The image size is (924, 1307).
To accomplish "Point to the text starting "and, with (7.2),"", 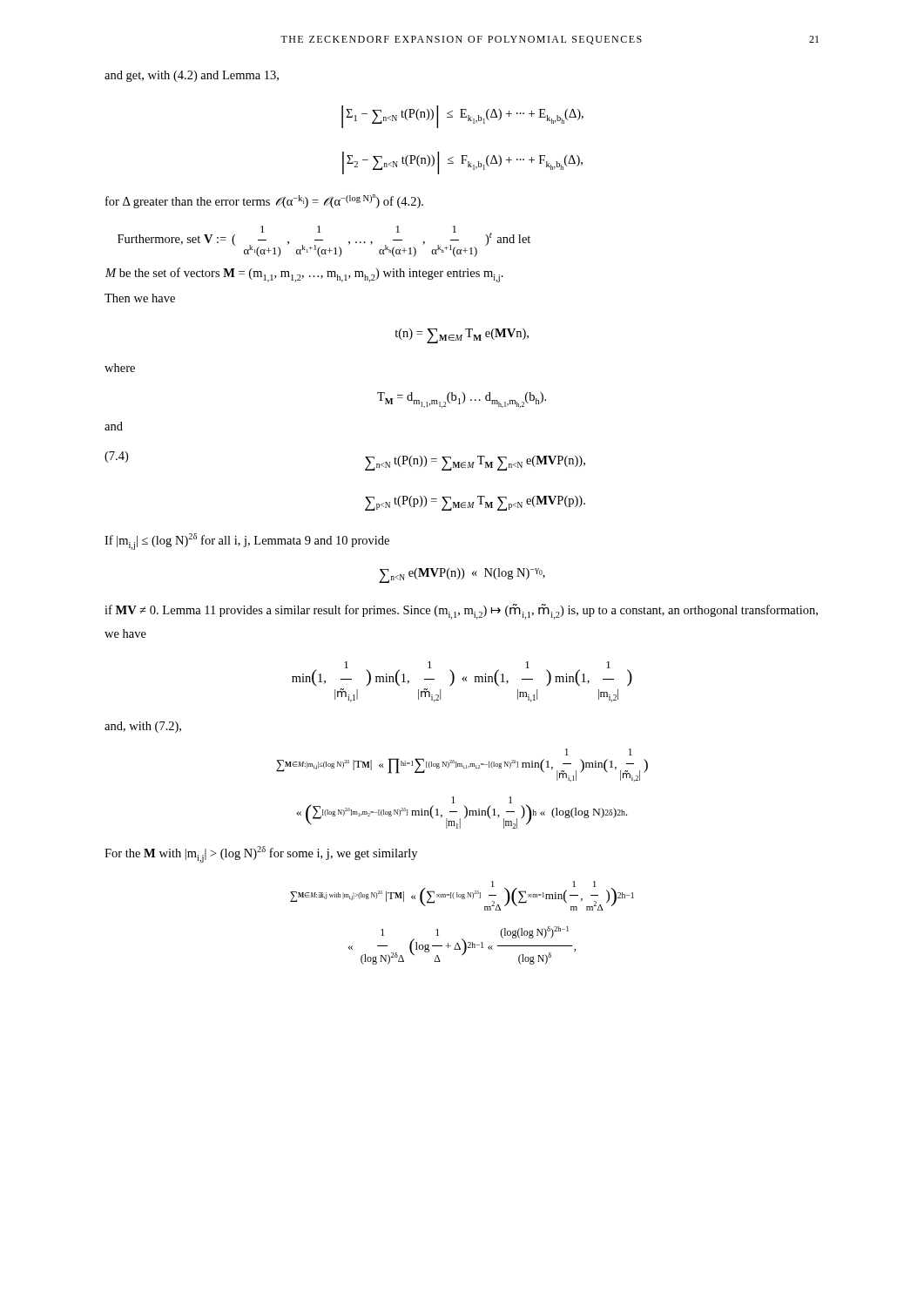I will (x=143, y=726).
